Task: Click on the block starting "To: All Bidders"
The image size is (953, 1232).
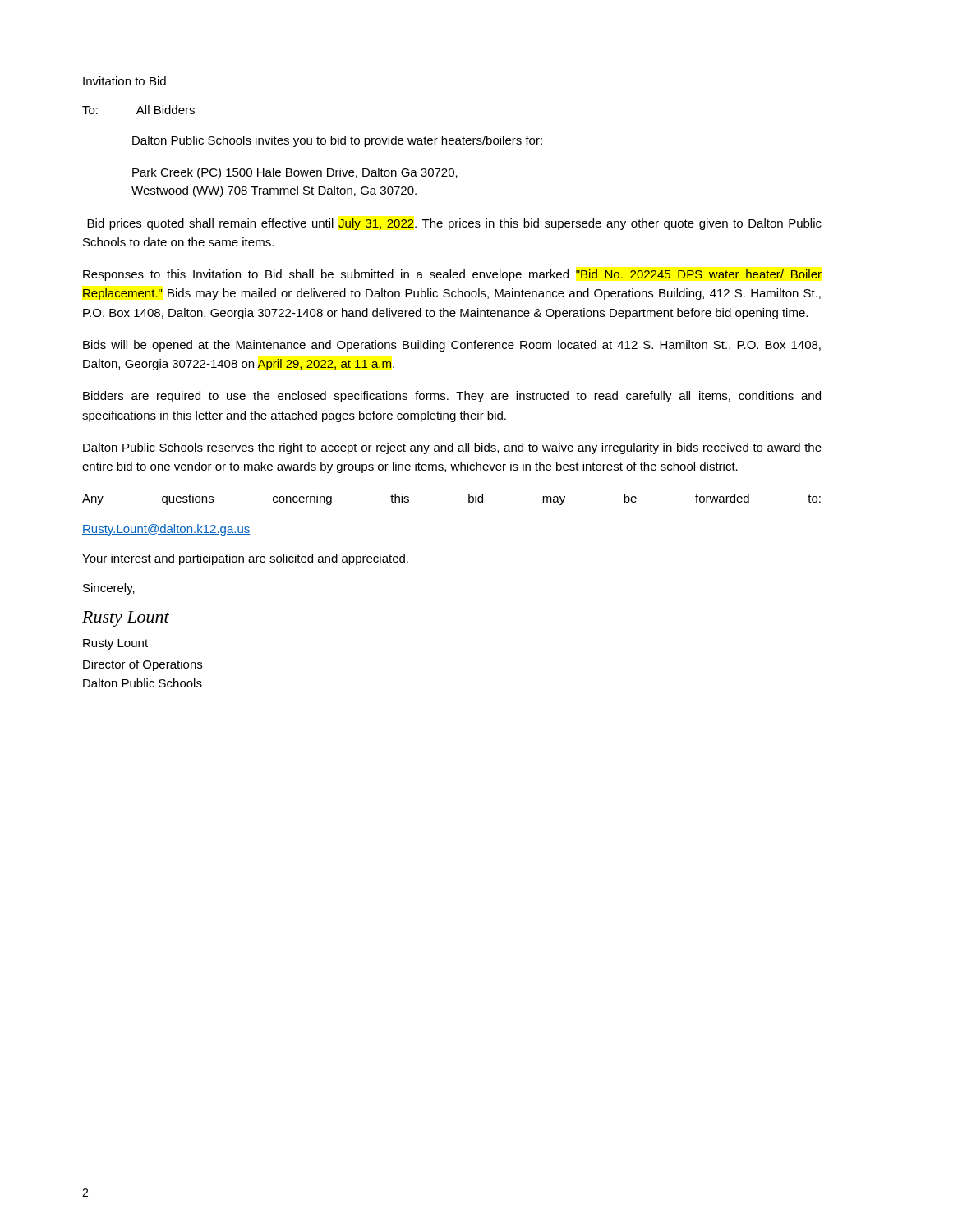Action: point(139,110)
